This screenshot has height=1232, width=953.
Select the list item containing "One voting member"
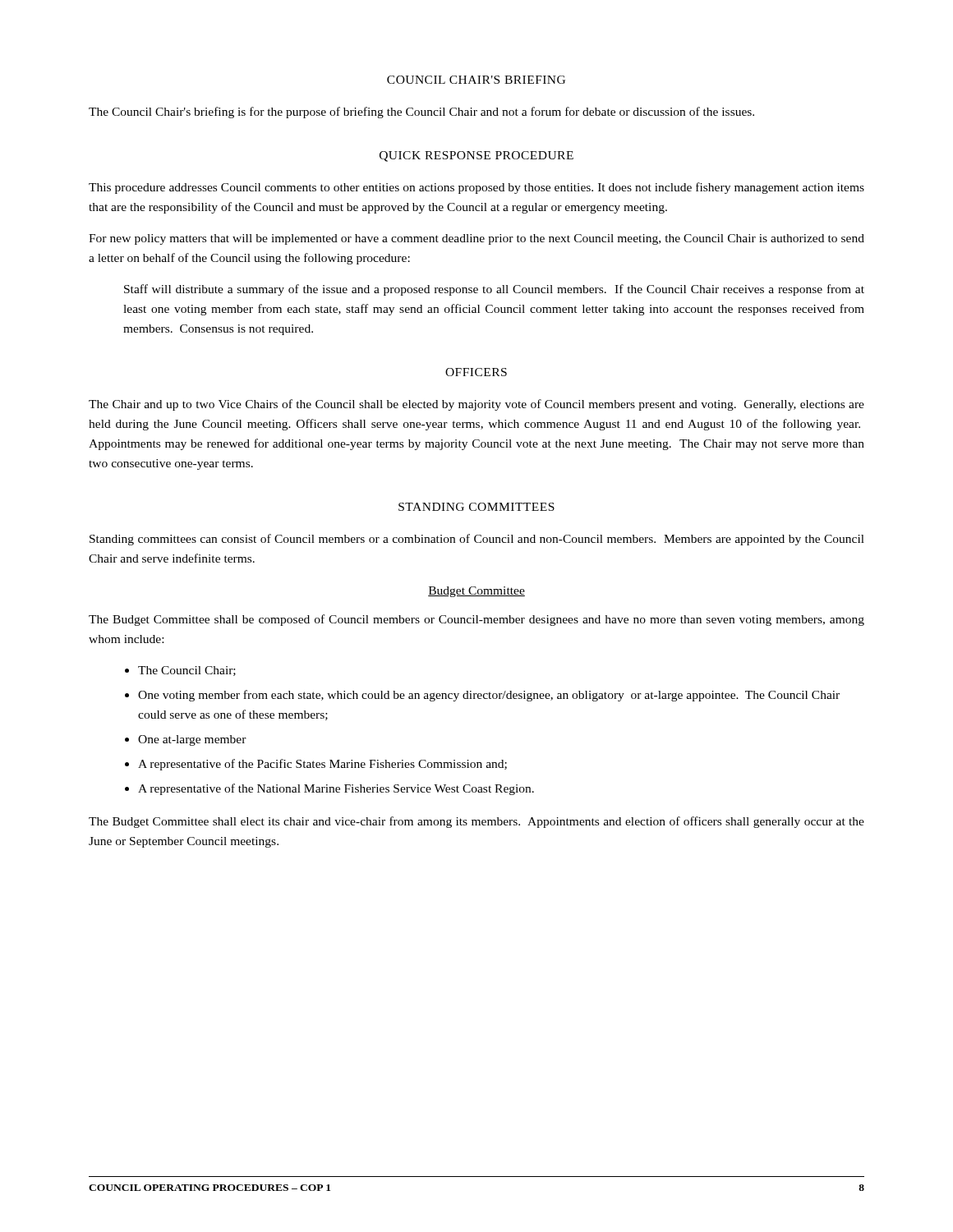[x=489, y=705]
